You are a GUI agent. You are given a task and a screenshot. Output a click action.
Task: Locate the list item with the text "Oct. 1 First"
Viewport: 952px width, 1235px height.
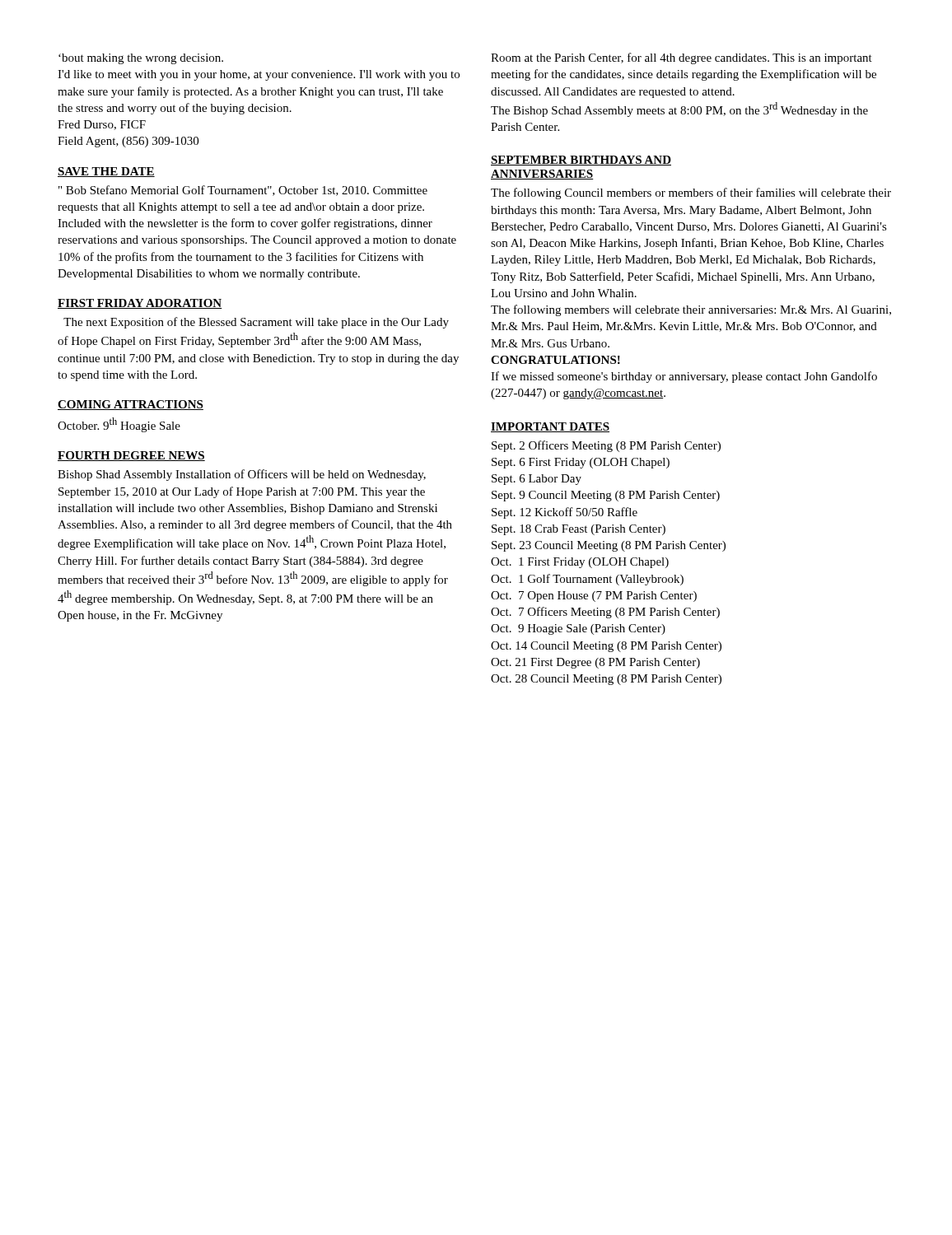pyautogui.click(x=580, y=562)
